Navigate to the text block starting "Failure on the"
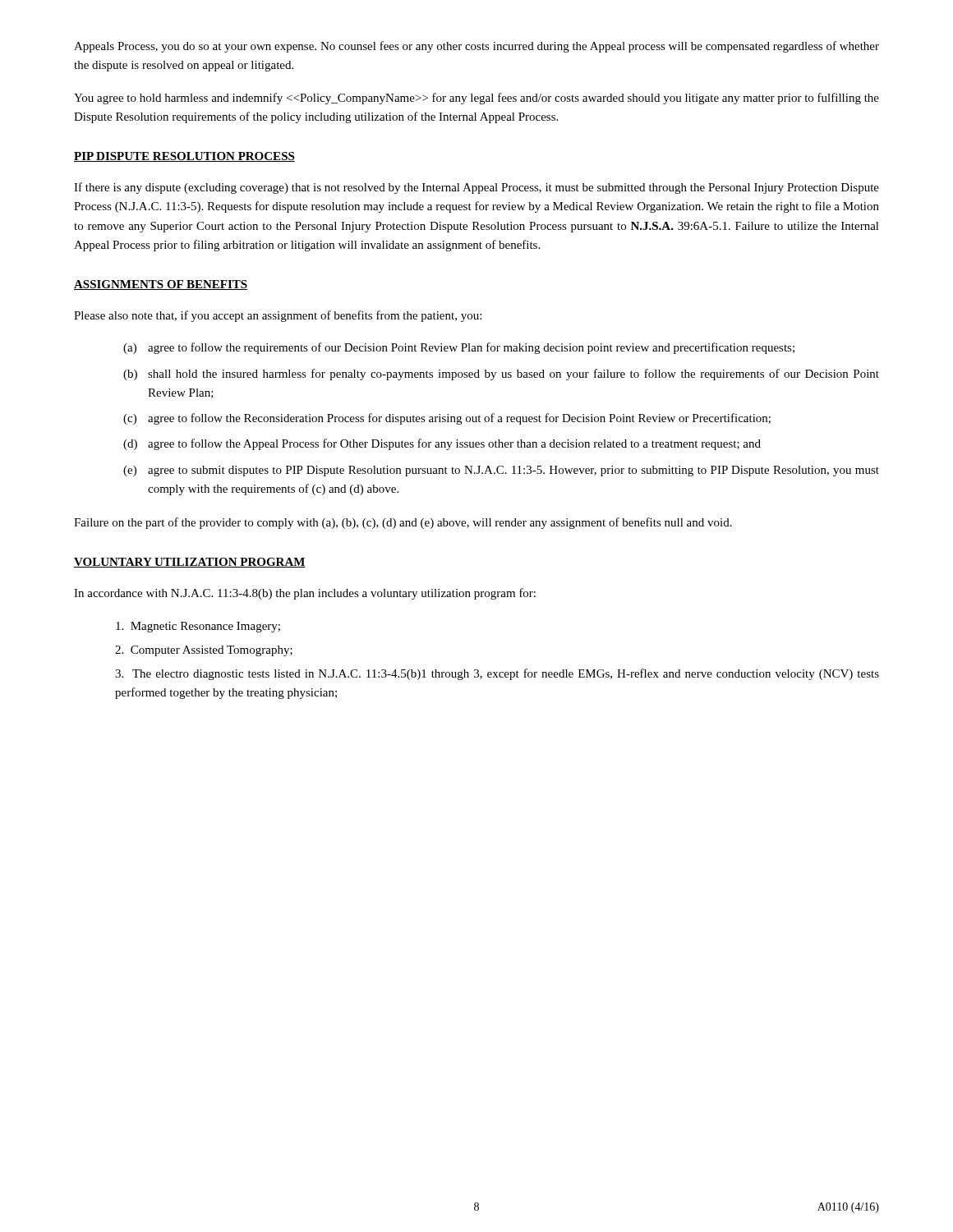953x1232 pixels. click(x=403, y=522)
